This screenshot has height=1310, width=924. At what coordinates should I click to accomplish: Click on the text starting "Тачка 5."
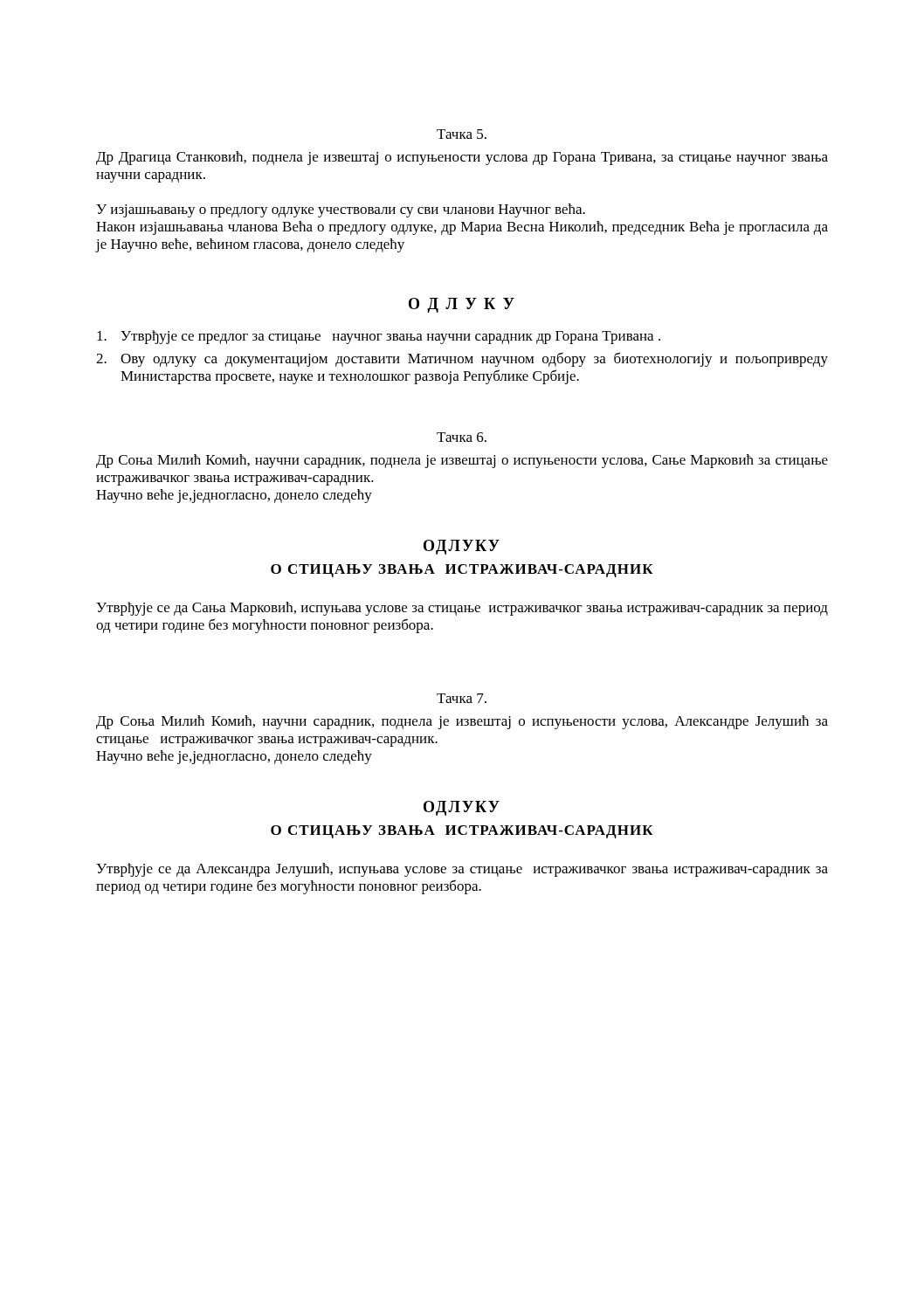coord(462,134)
